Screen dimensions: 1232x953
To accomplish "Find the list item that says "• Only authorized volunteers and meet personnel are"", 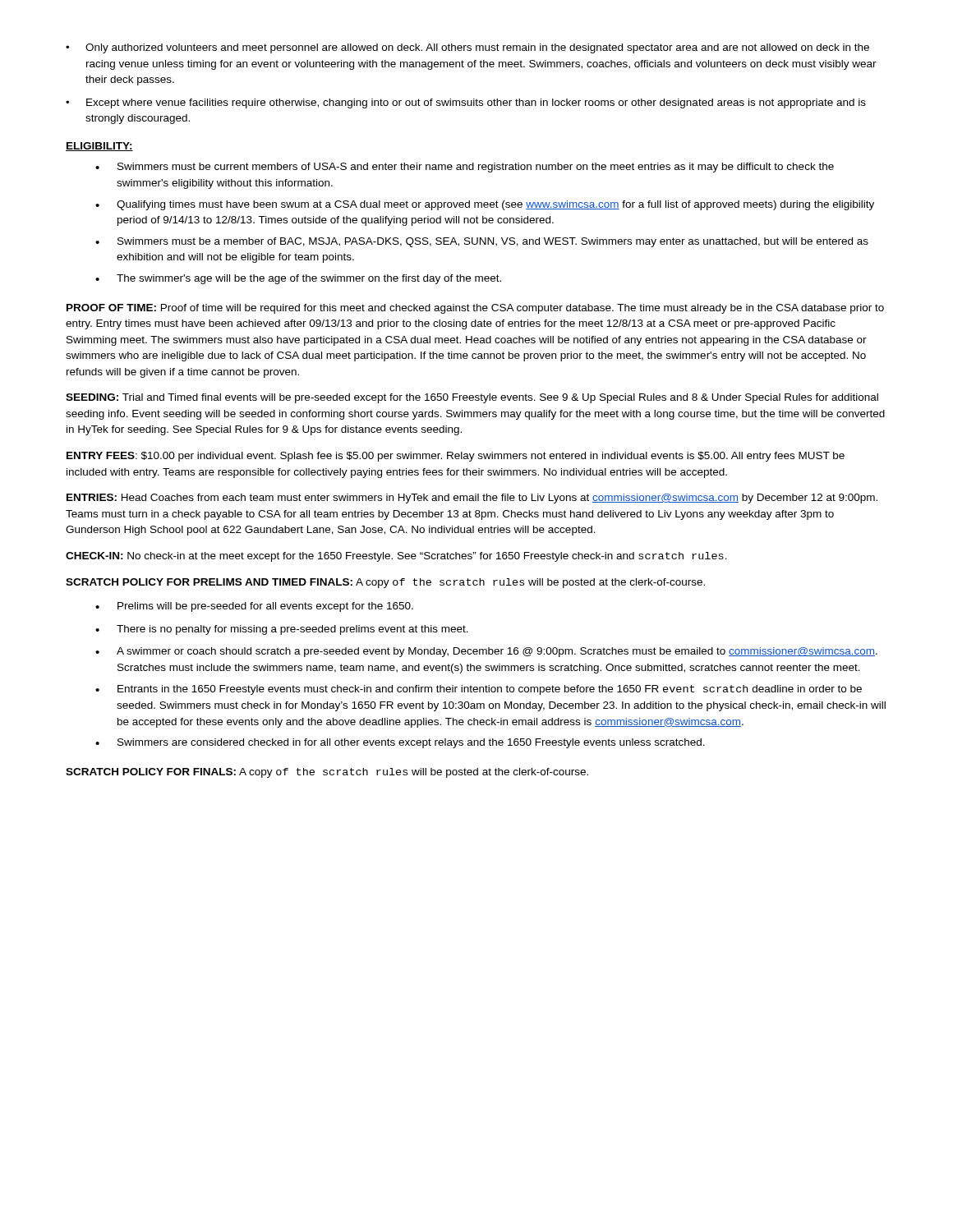I will tap(476, 64).
